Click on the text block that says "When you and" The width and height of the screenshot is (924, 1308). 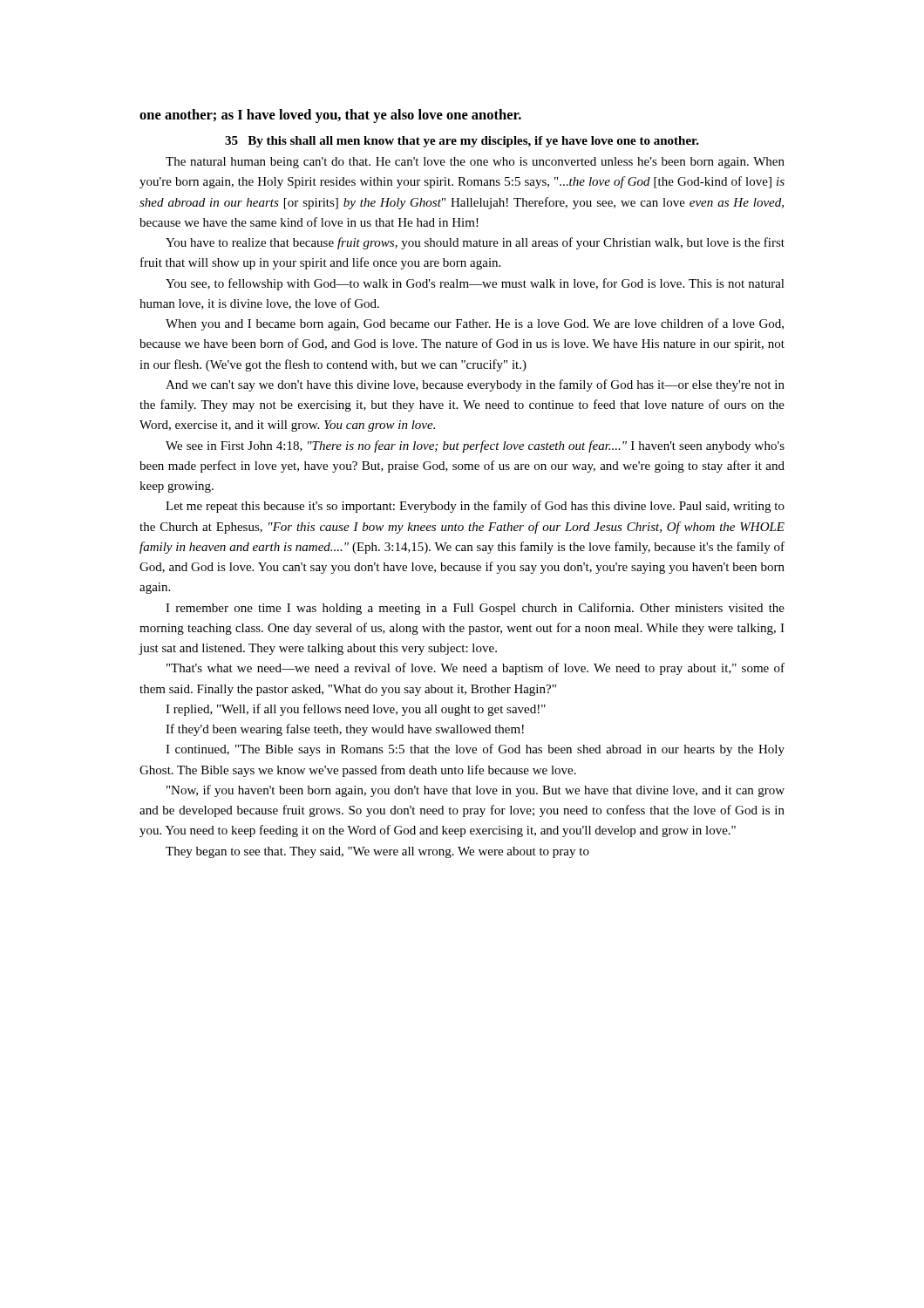(x=462, y=344)
